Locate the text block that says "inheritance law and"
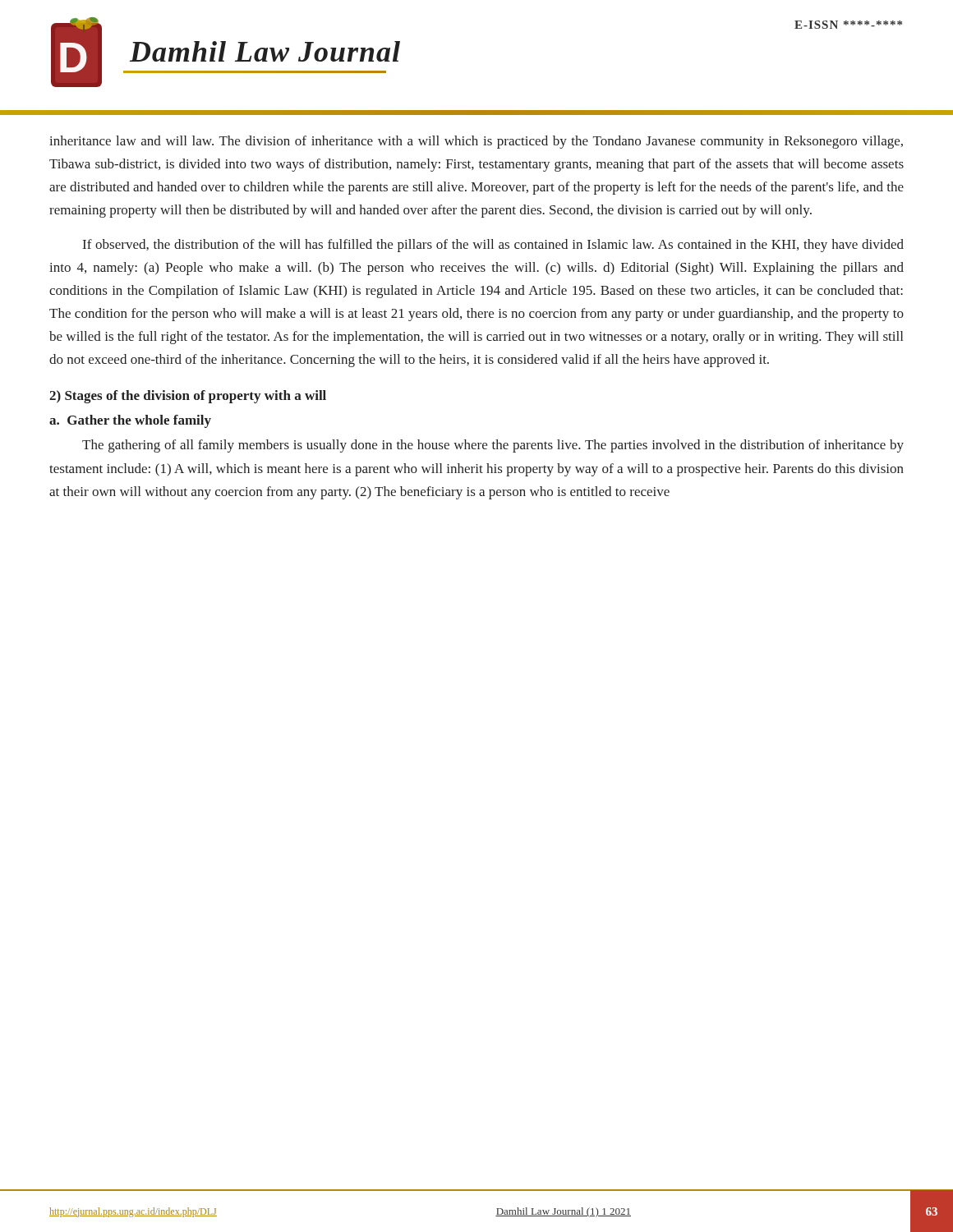 [476, 176]
